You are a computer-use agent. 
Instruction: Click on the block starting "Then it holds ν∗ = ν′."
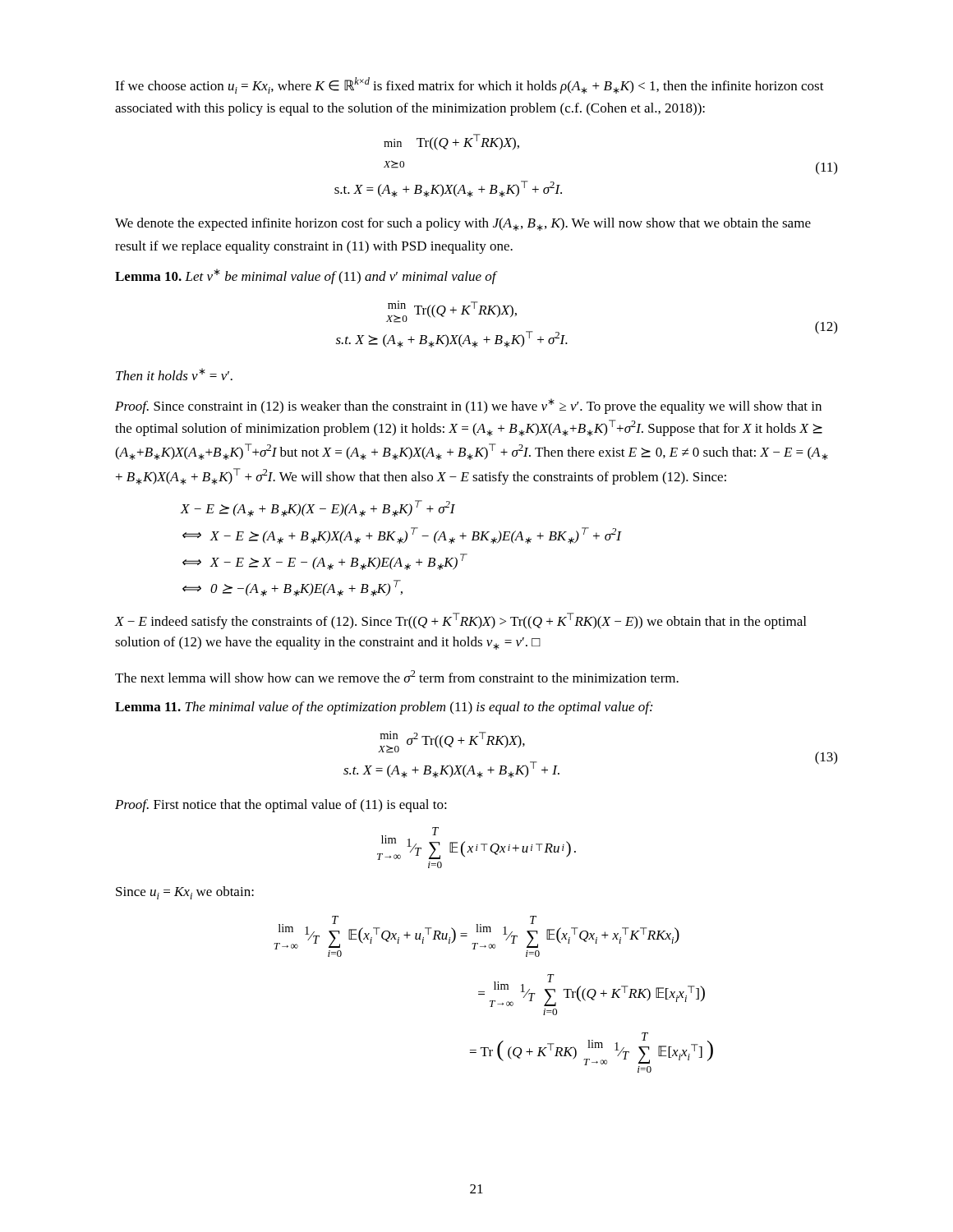174,374
